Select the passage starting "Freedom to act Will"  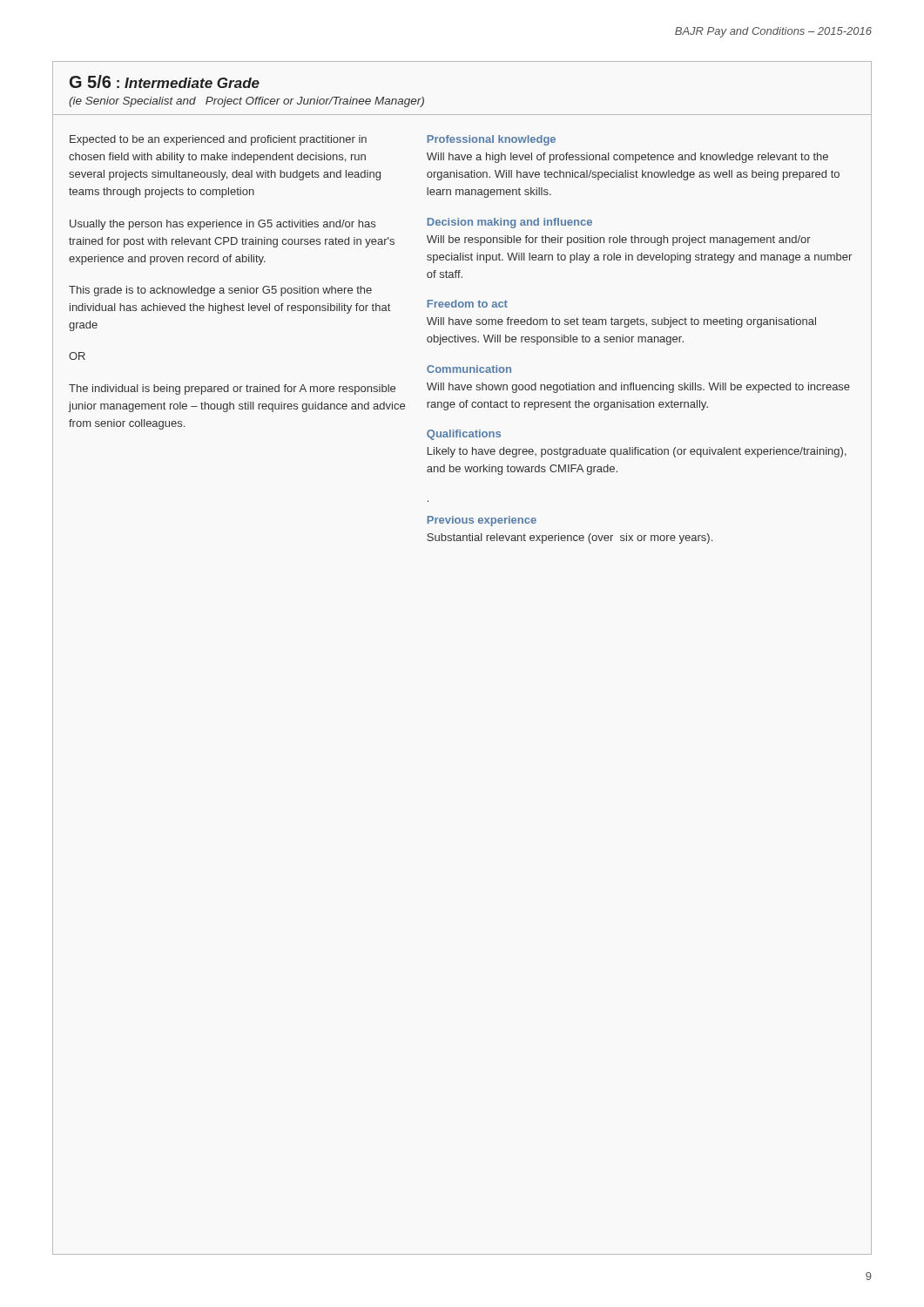tap(641, 322)
